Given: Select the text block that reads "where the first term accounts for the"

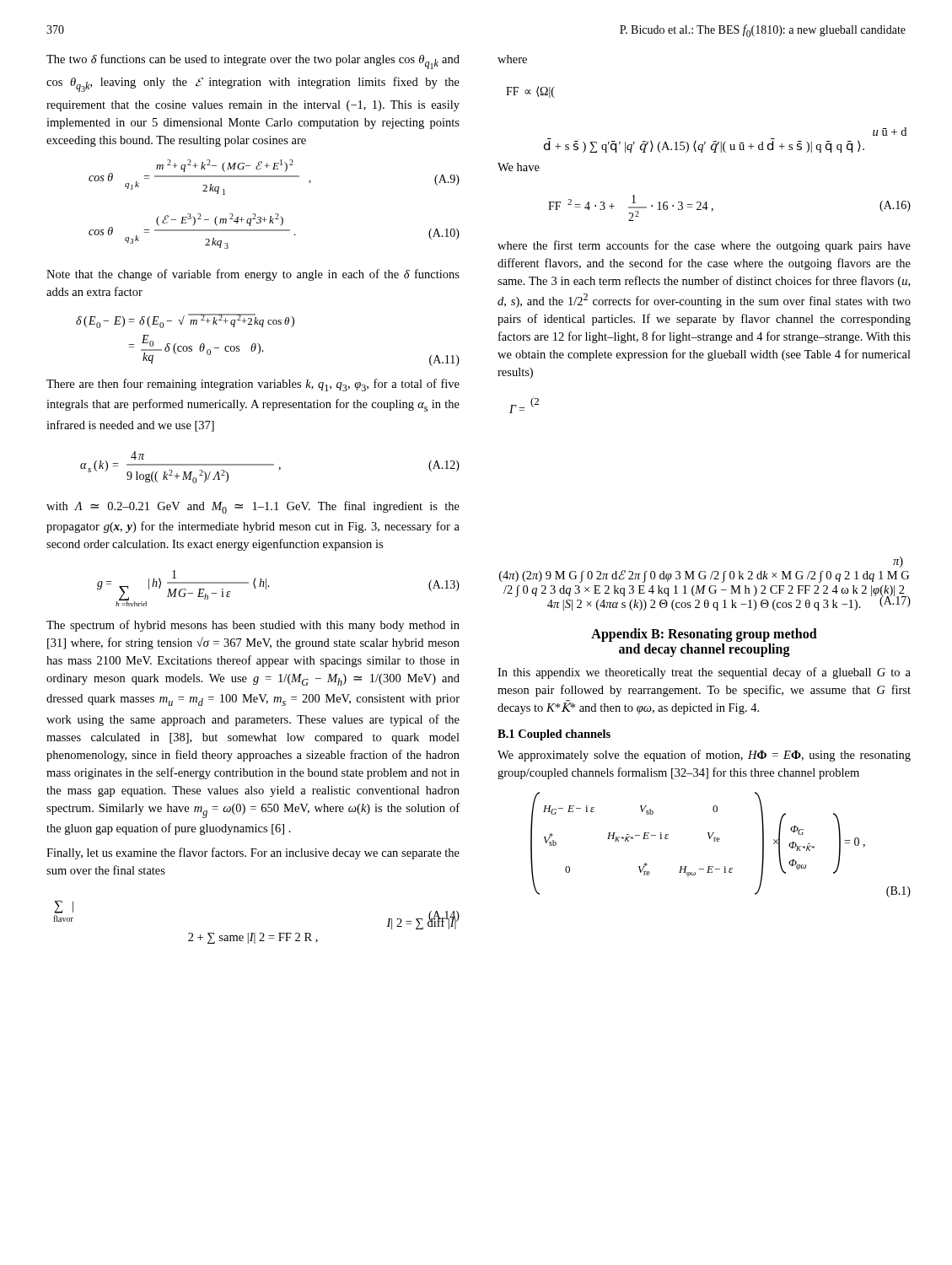Looking at the screenshot, I should click(704, 309).
